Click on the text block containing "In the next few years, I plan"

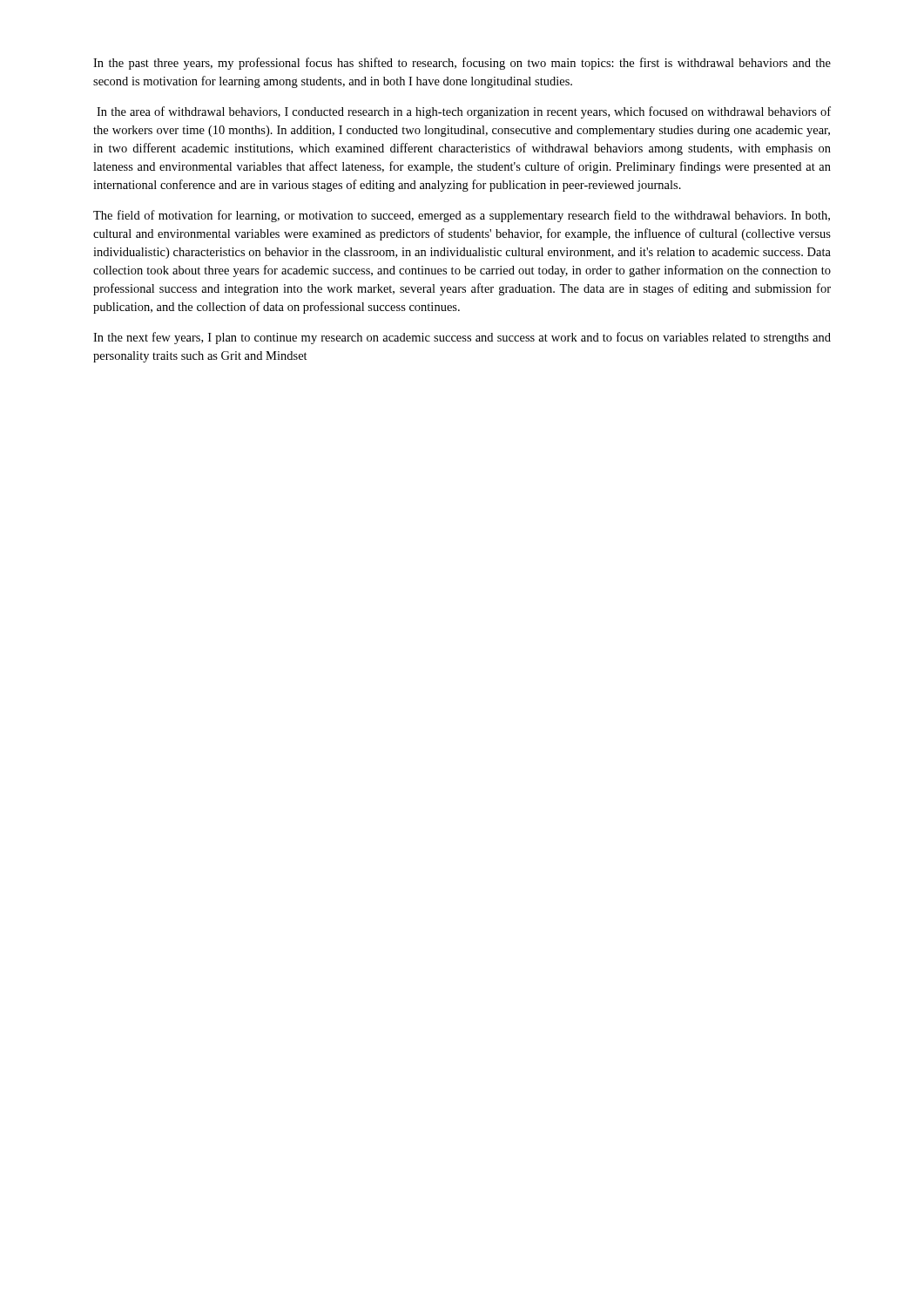point(462,347)
